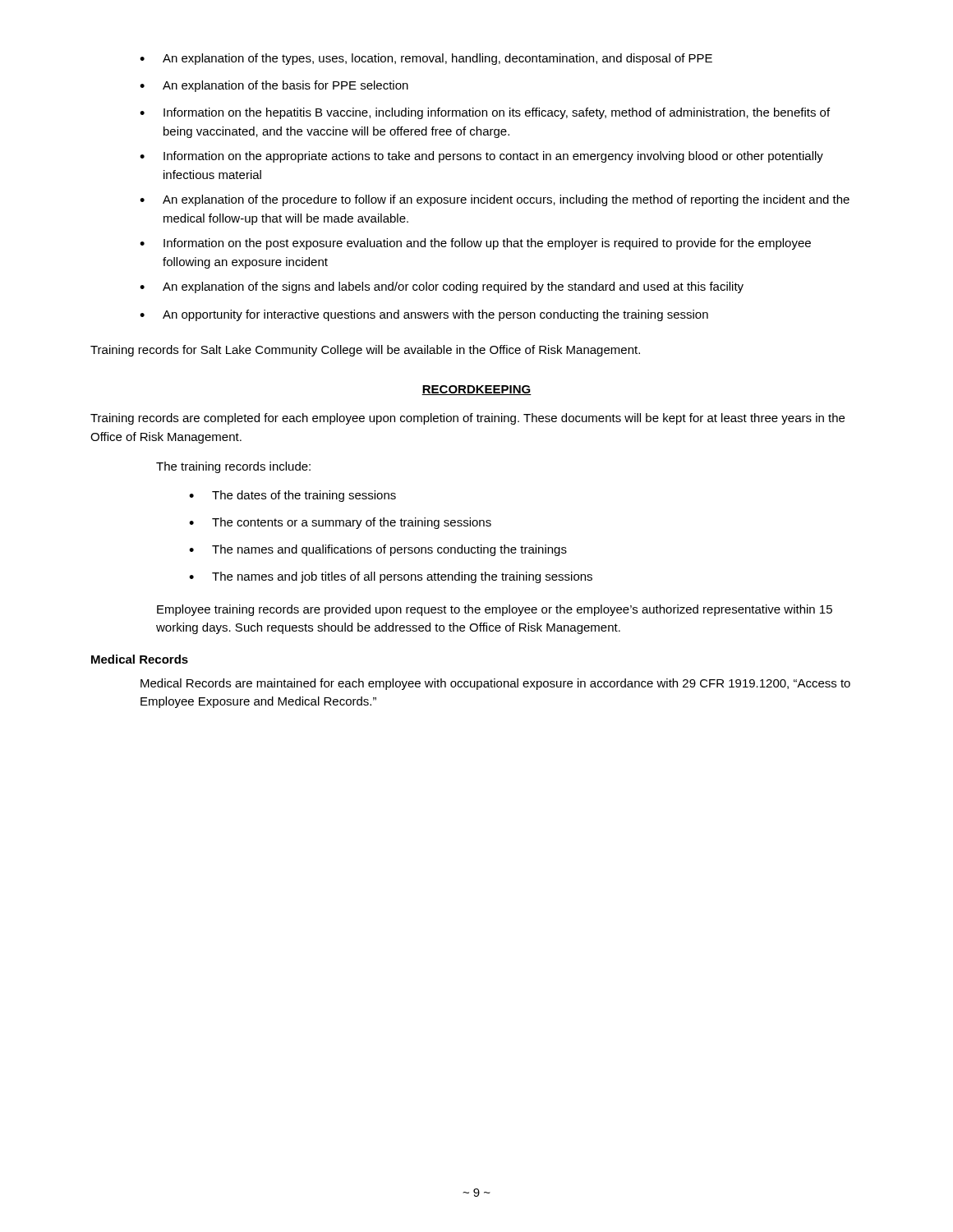Find the block on this page that starts "• An explanation of the signs and labels"
Screen dimensions: 1232x953
(x=501, y=288)
